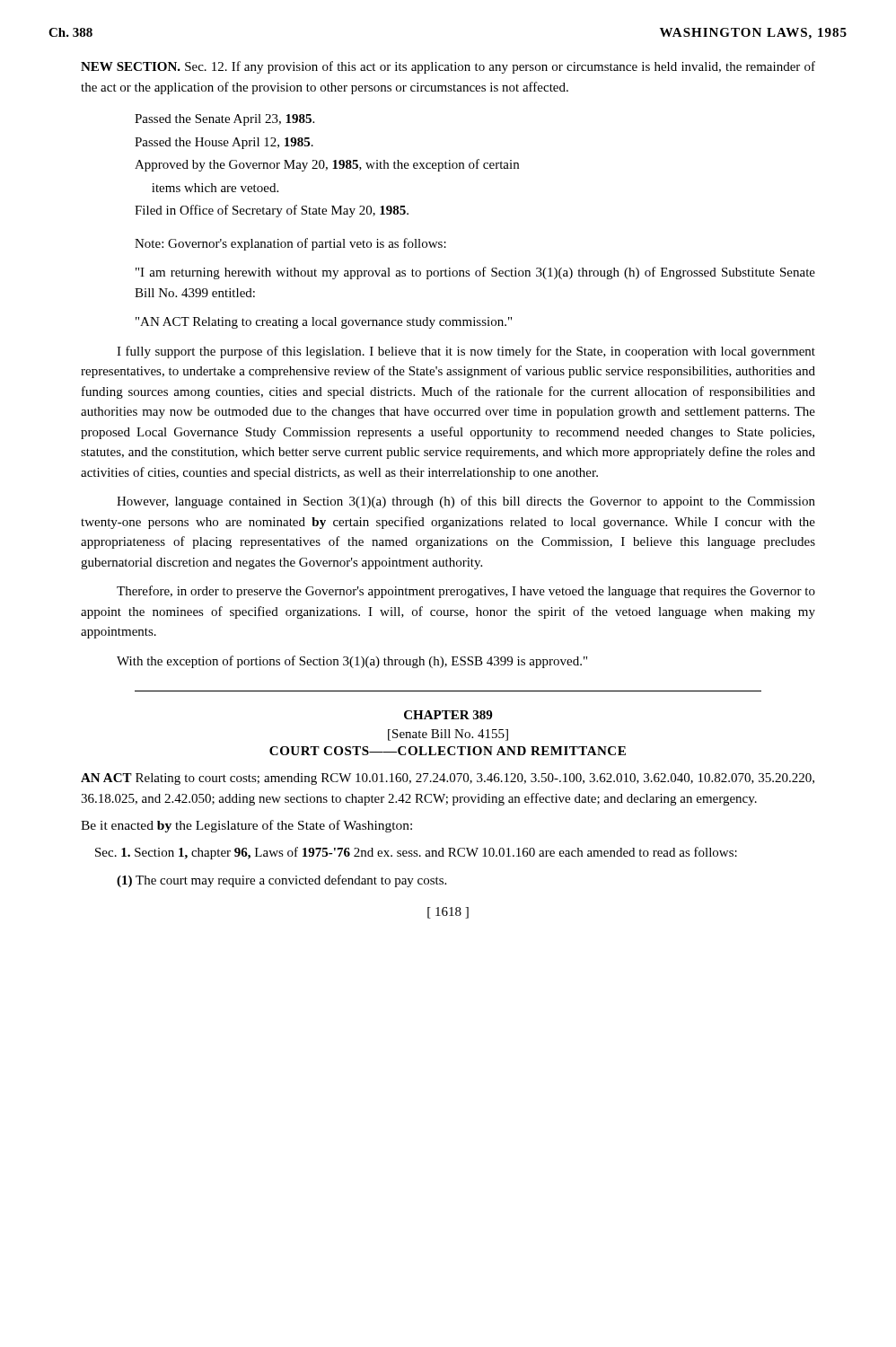Select the text block with the text "Sec. 1. Section 1,"
Image resolution: width=896 pixels, height=1347 pixels.
click(x=409, y=852)
